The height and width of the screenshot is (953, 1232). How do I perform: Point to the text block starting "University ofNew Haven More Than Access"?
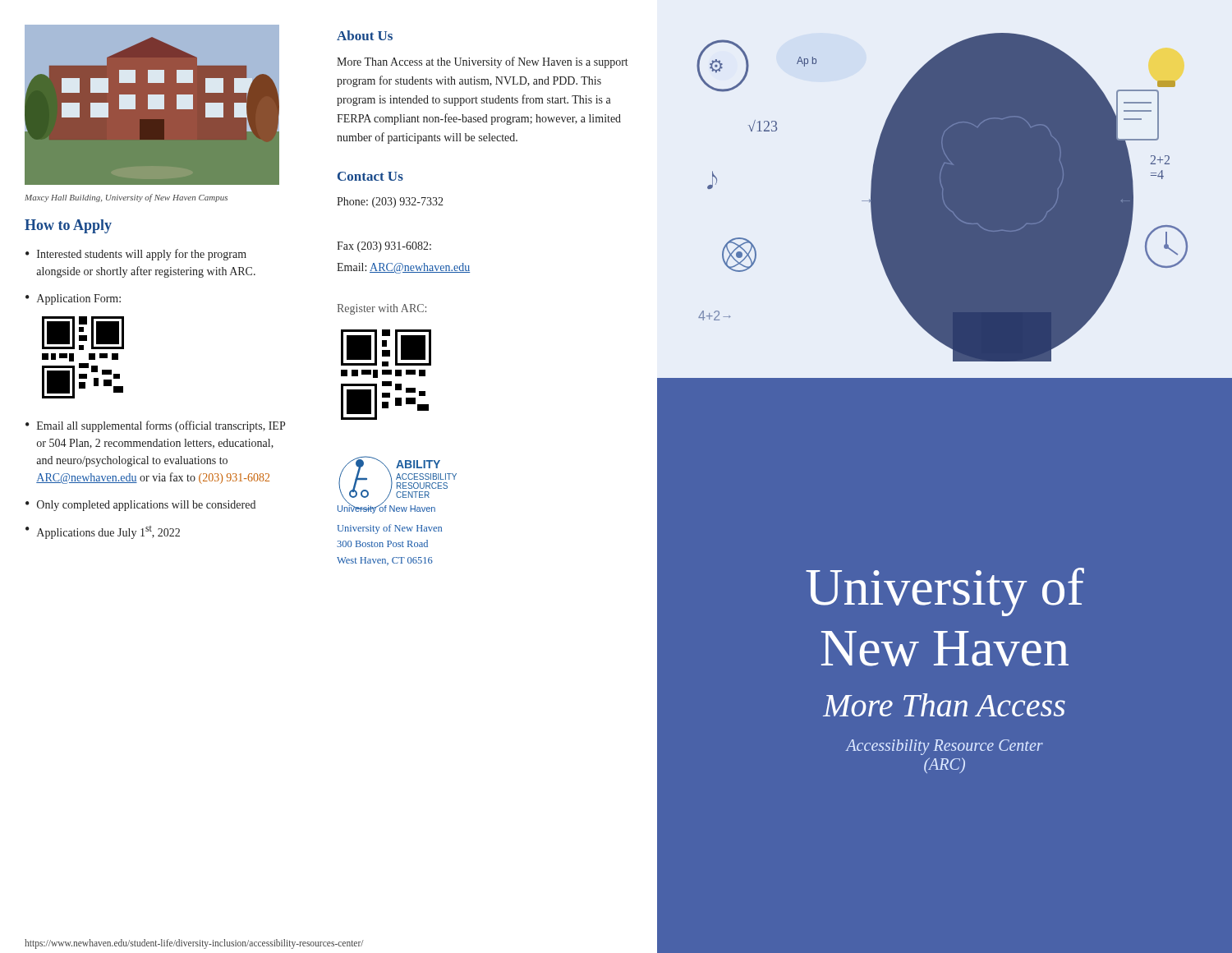945,665
